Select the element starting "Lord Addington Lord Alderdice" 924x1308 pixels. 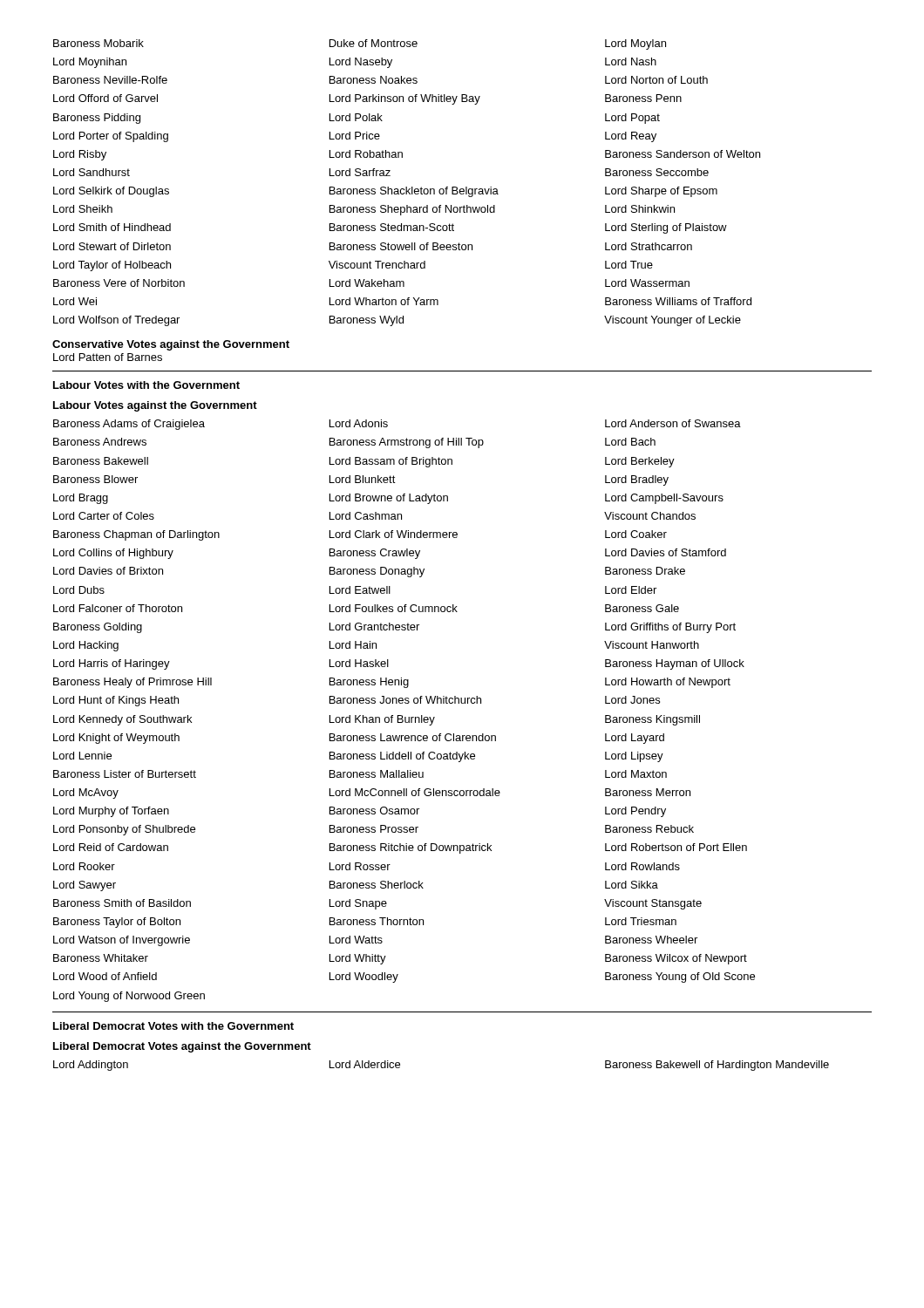93,1065
